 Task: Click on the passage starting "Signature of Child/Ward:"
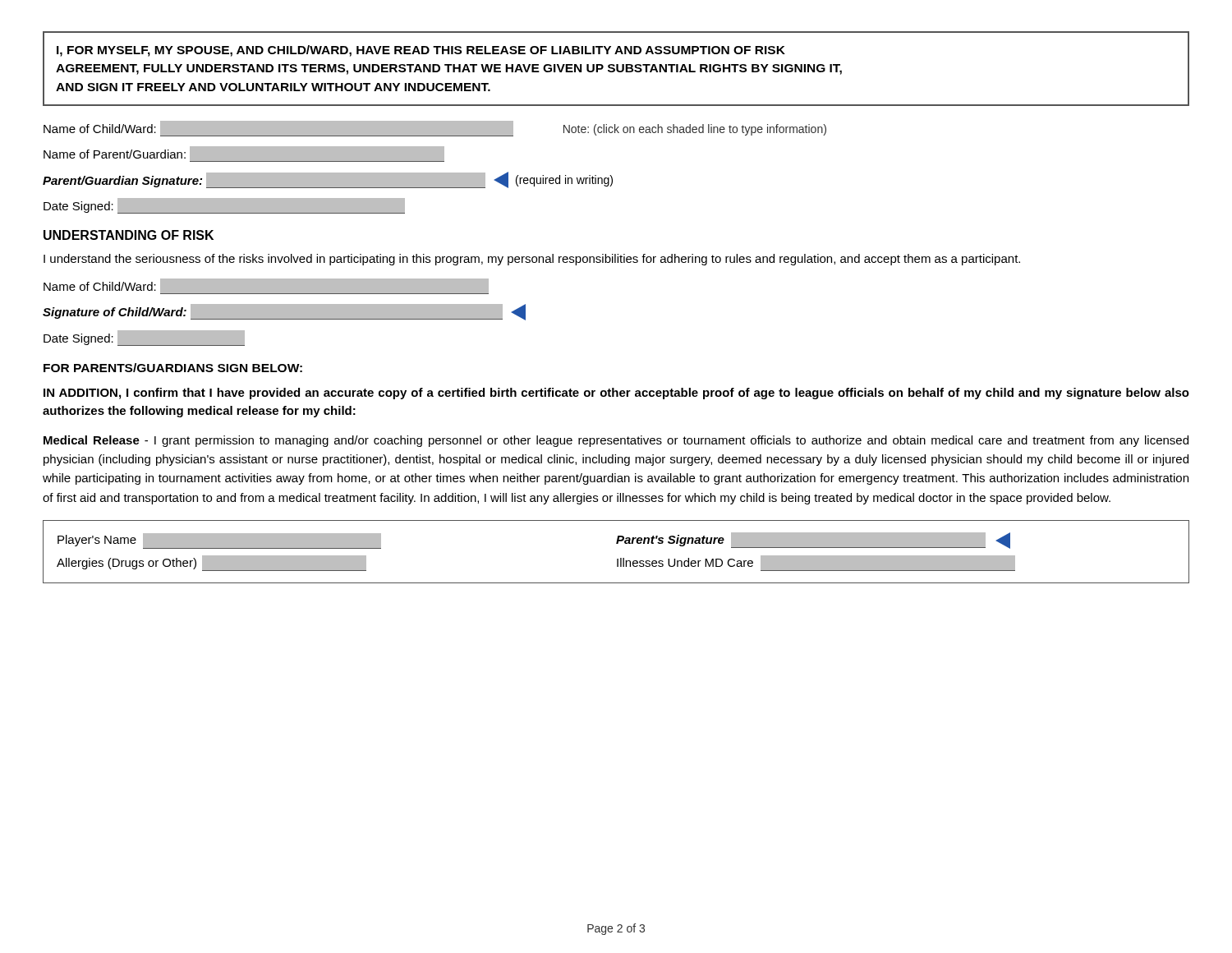point(284,312)
